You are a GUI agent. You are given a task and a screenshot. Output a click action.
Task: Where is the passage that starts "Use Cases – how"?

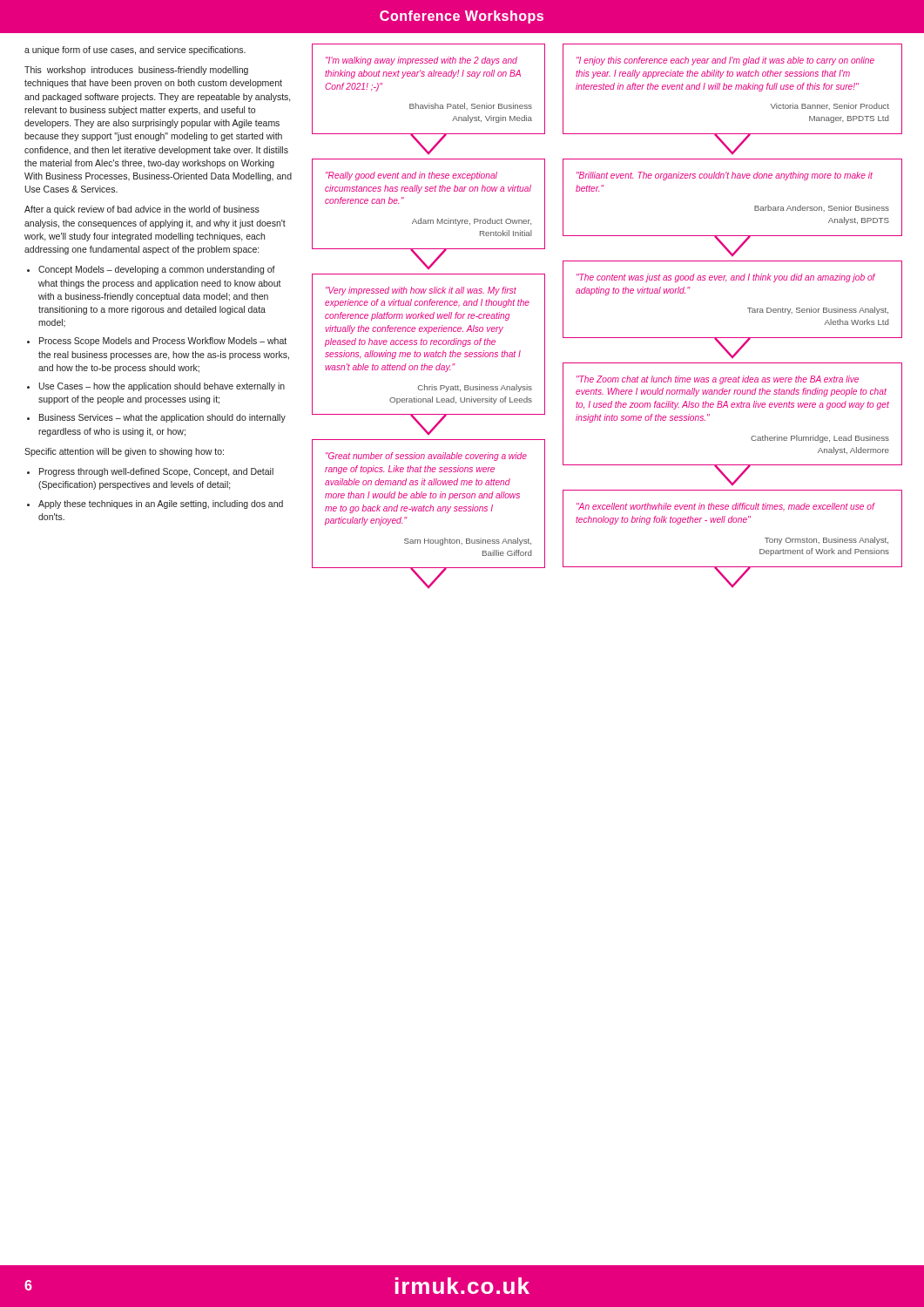162,393
